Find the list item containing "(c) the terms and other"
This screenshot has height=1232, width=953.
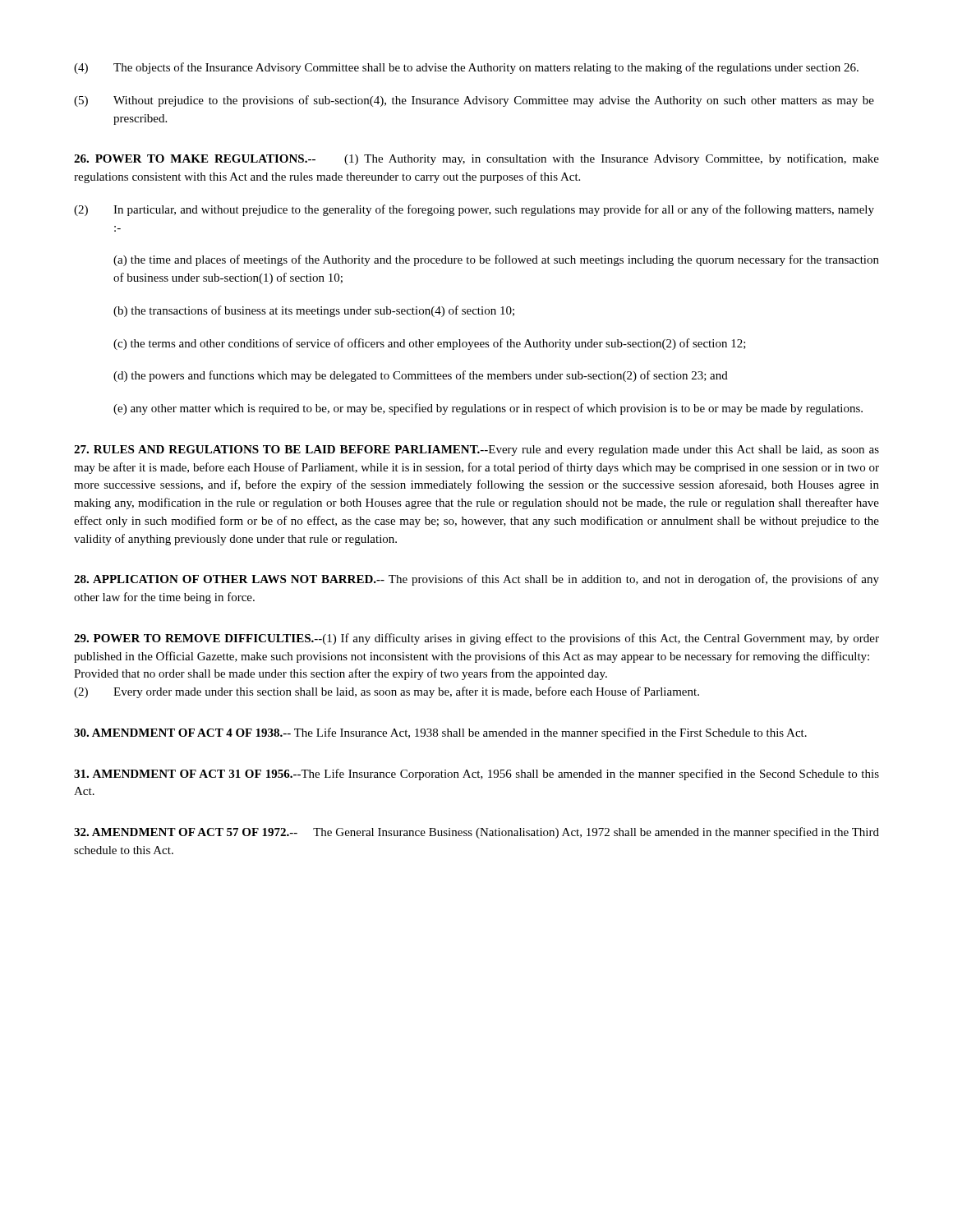[430, 343]
